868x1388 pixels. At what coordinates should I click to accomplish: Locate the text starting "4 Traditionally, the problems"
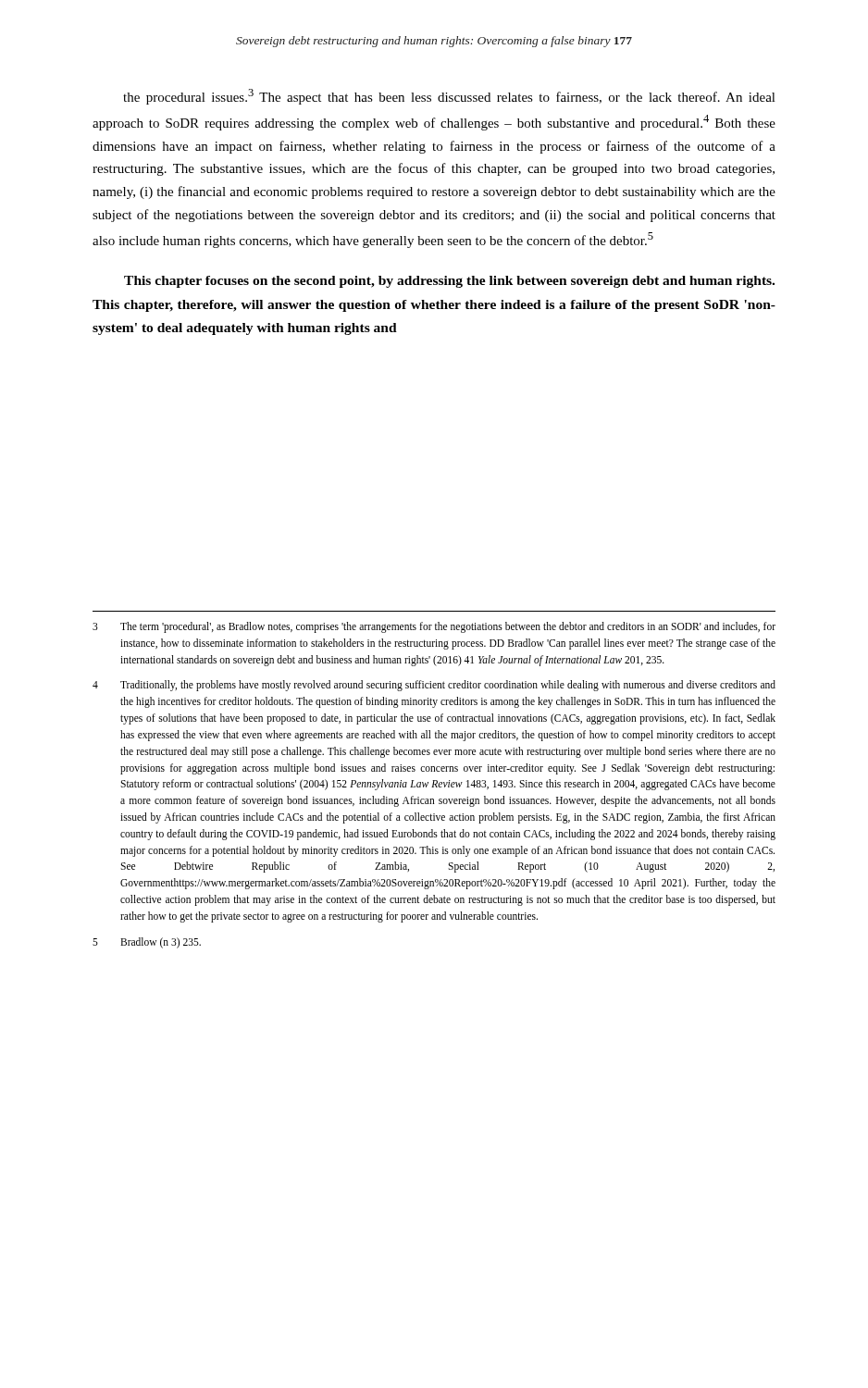(x=434, y=801)
